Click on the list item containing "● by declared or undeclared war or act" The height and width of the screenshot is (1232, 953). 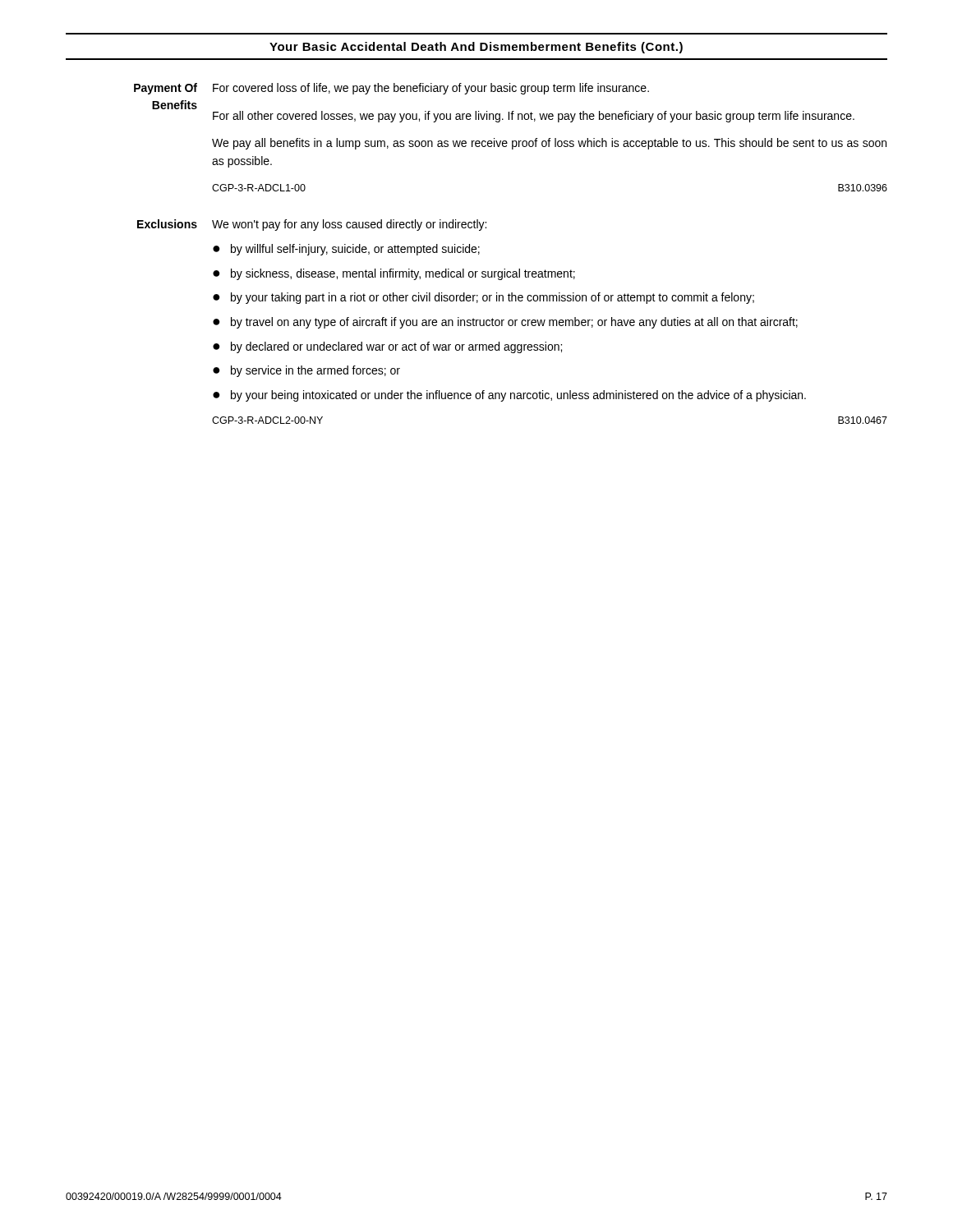point(550,347)
